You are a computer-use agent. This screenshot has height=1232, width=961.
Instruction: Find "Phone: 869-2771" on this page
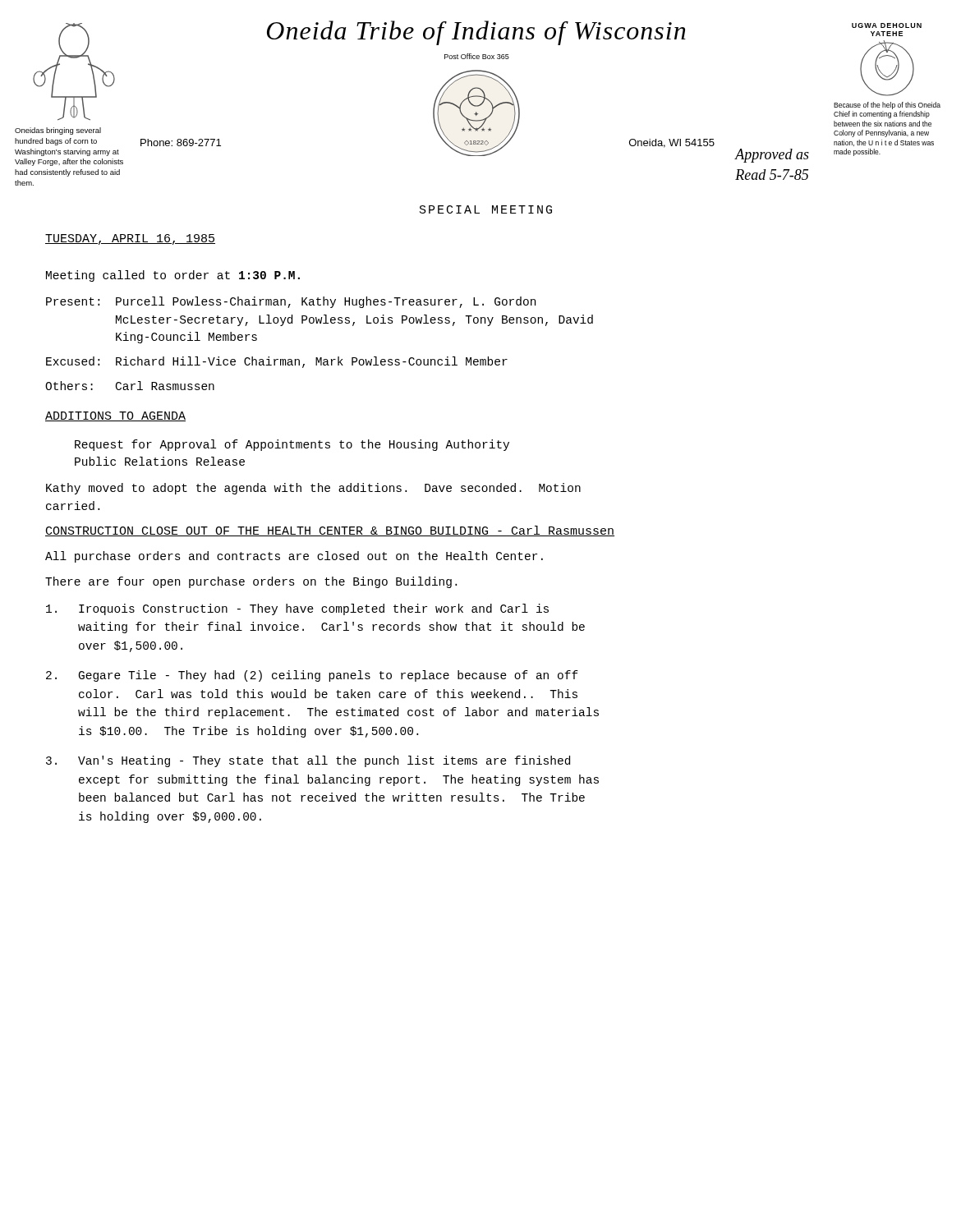pos(181,143)
